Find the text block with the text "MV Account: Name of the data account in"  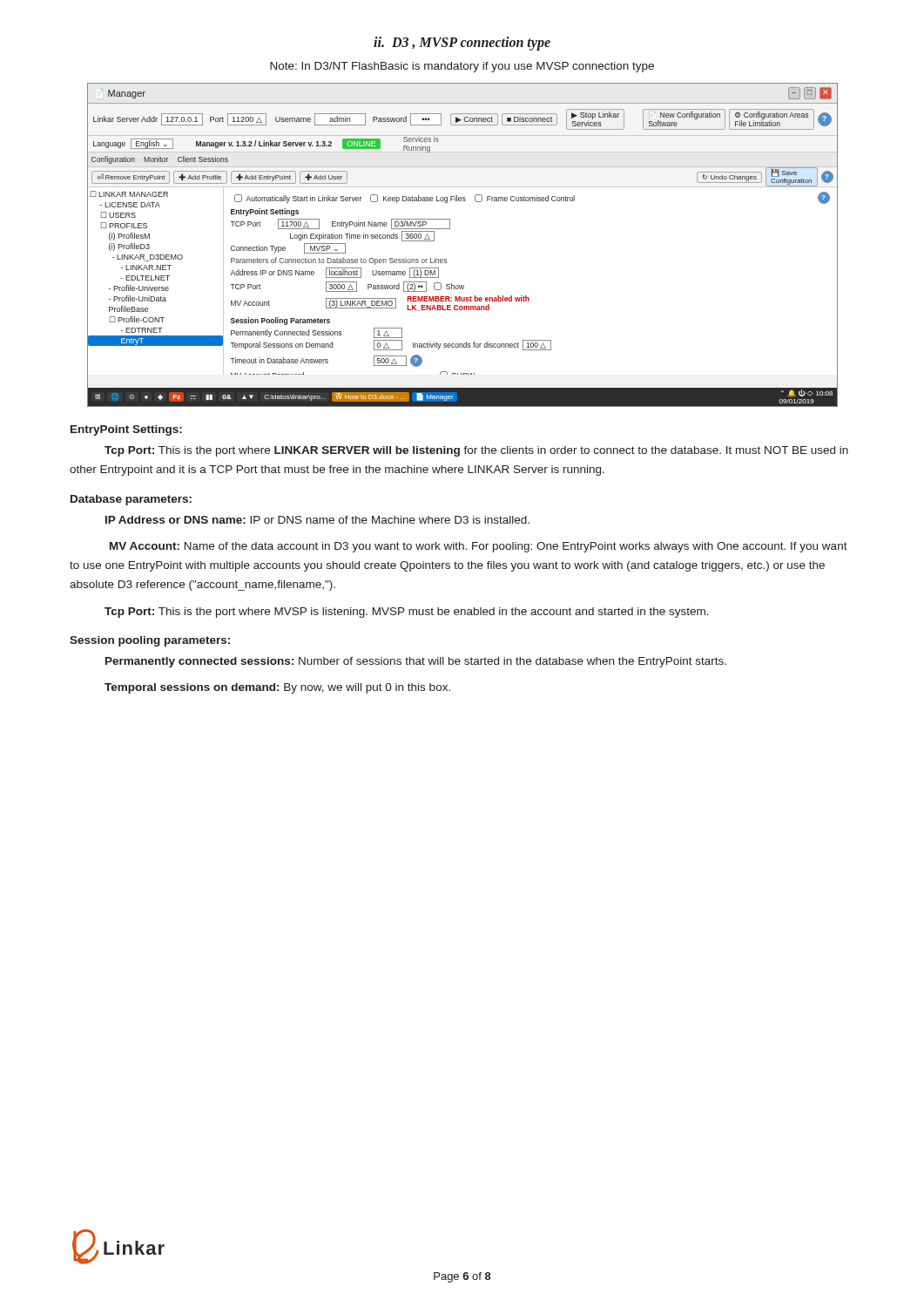point(458,565)
